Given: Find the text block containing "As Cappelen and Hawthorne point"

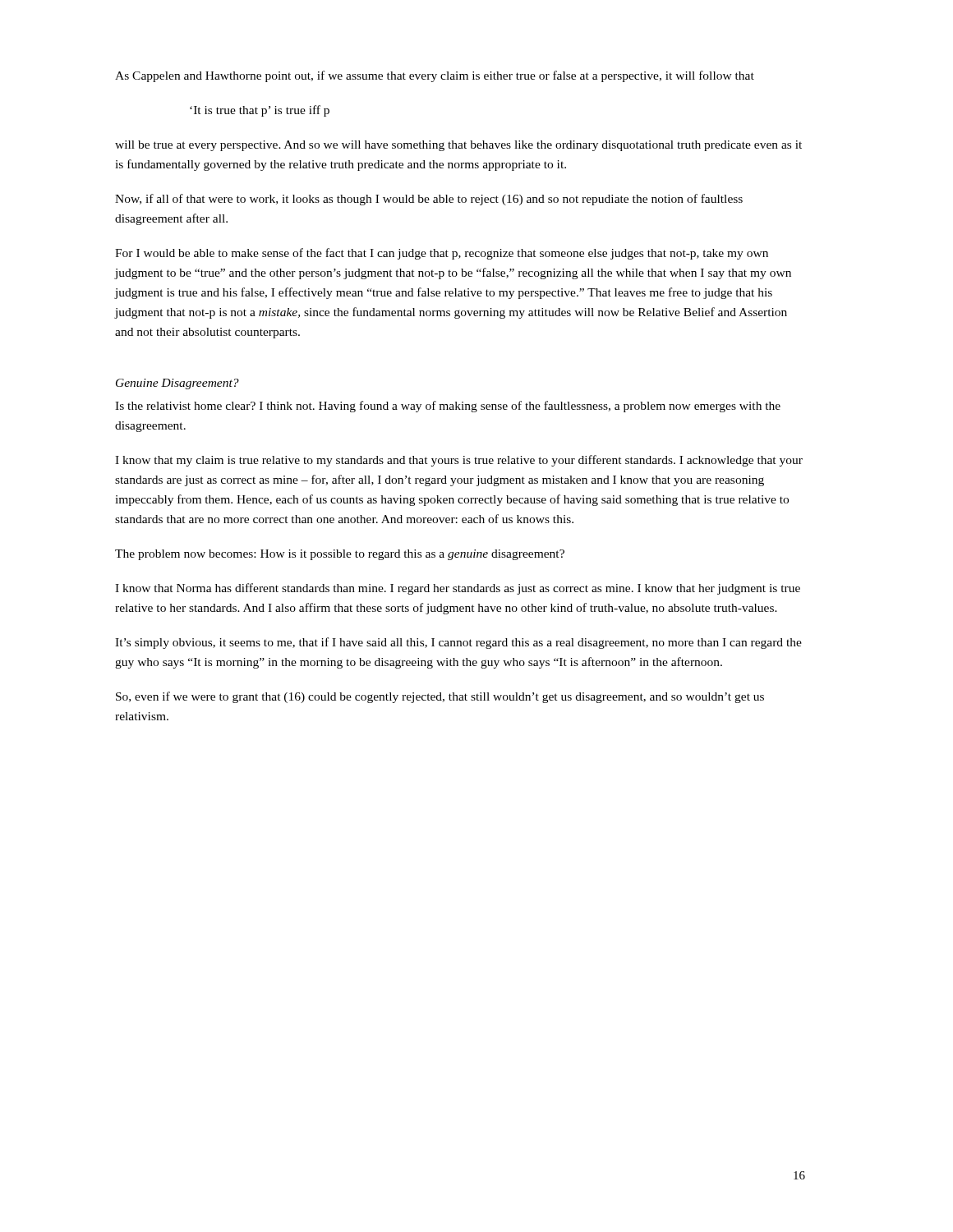Looking at the screenshot, I should [435, 75].
